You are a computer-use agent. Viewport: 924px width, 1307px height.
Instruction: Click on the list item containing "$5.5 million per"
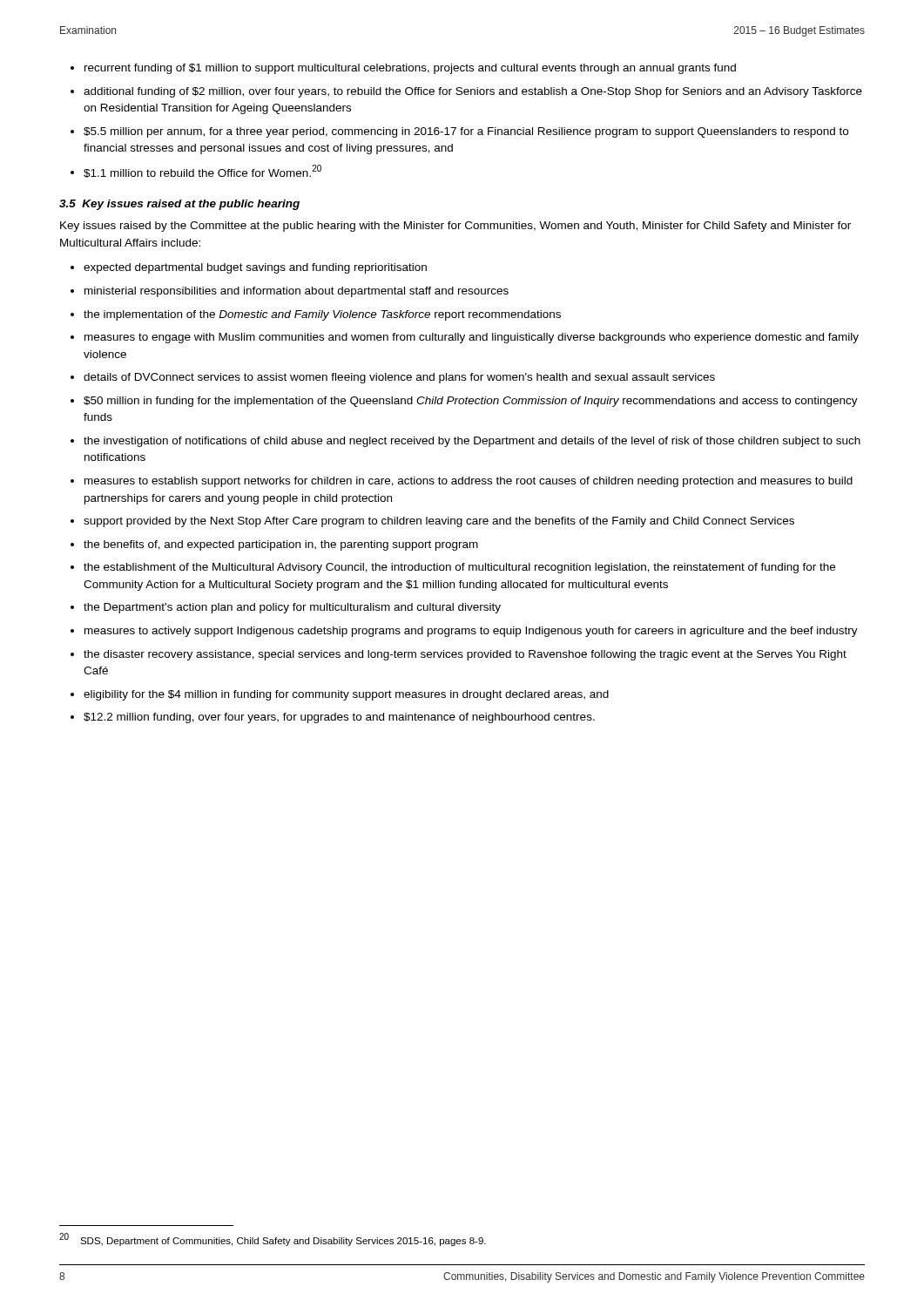pos(466,139)
